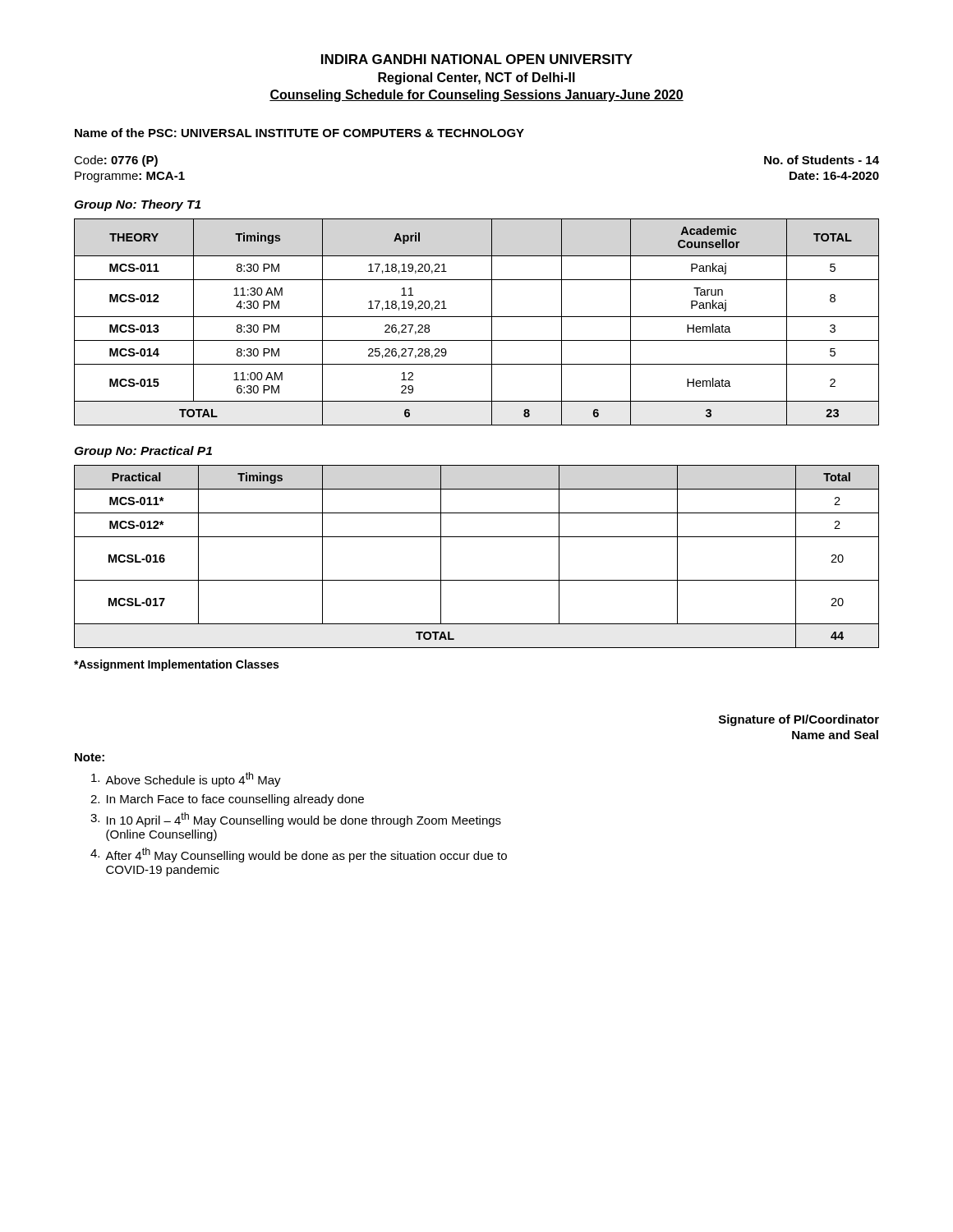Locate the title

tap(476, 77)
